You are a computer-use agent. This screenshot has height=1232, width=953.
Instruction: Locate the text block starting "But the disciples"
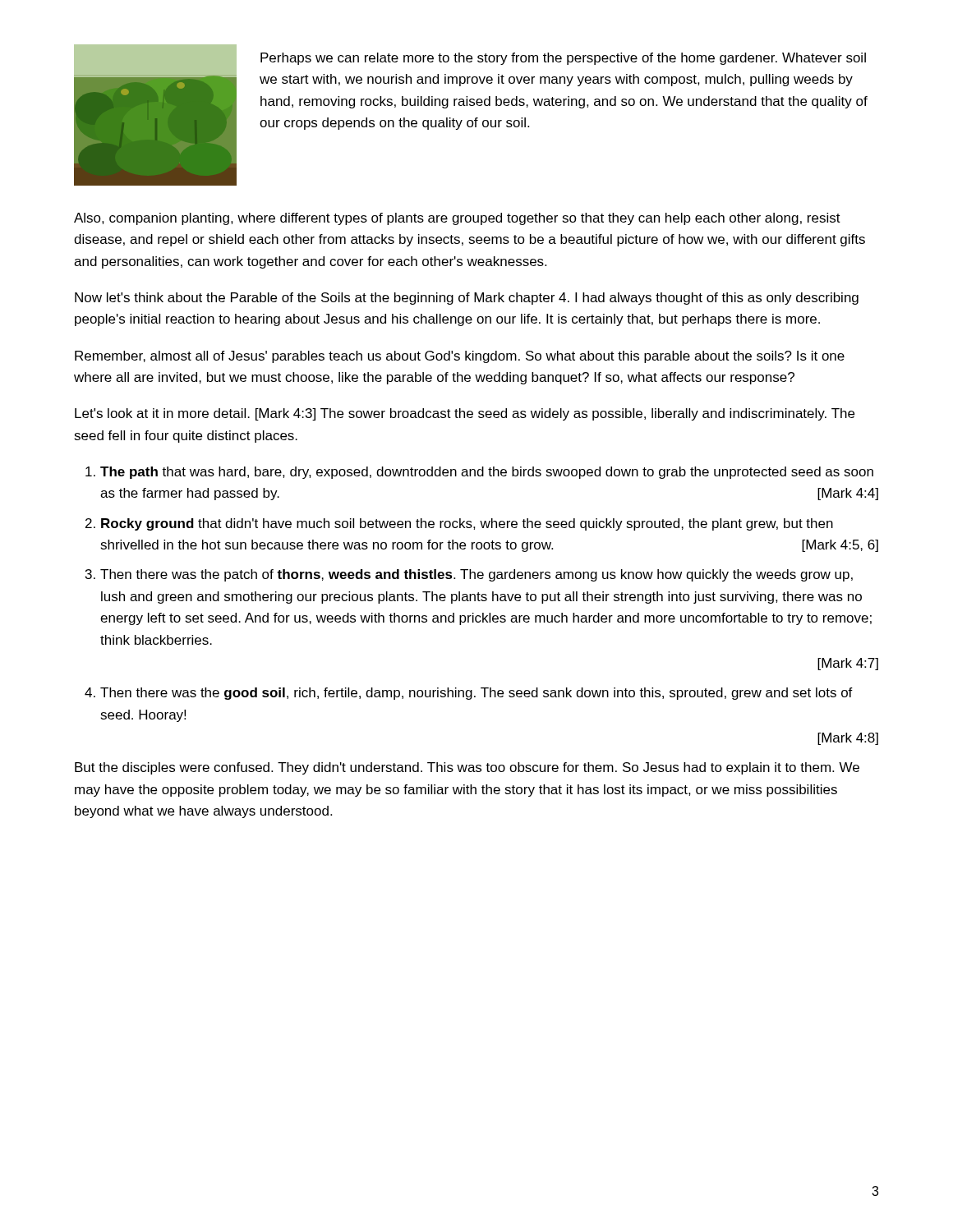pyautogui.click(x=467, y=789)
